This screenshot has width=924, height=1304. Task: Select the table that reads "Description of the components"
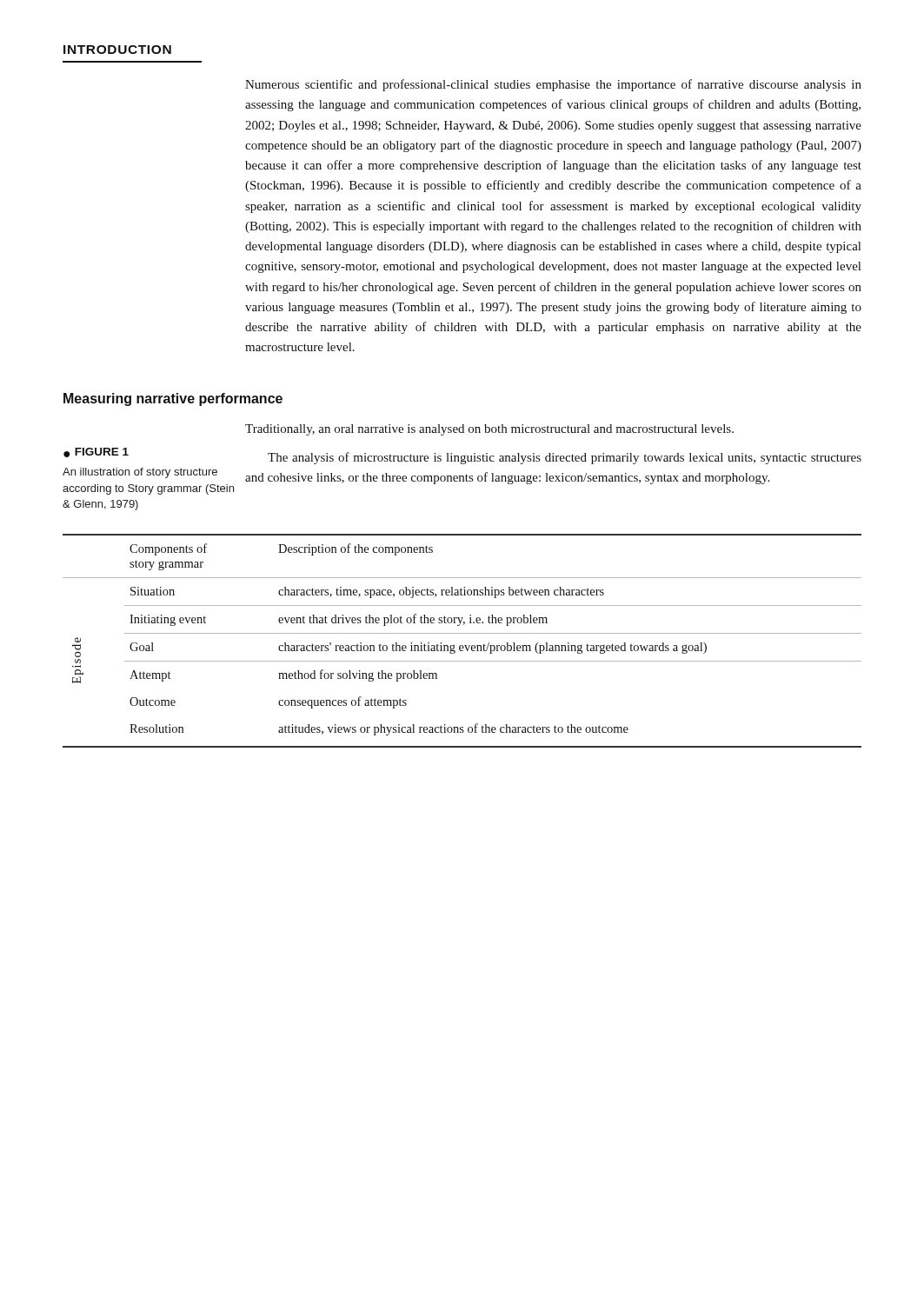point(462,641)
